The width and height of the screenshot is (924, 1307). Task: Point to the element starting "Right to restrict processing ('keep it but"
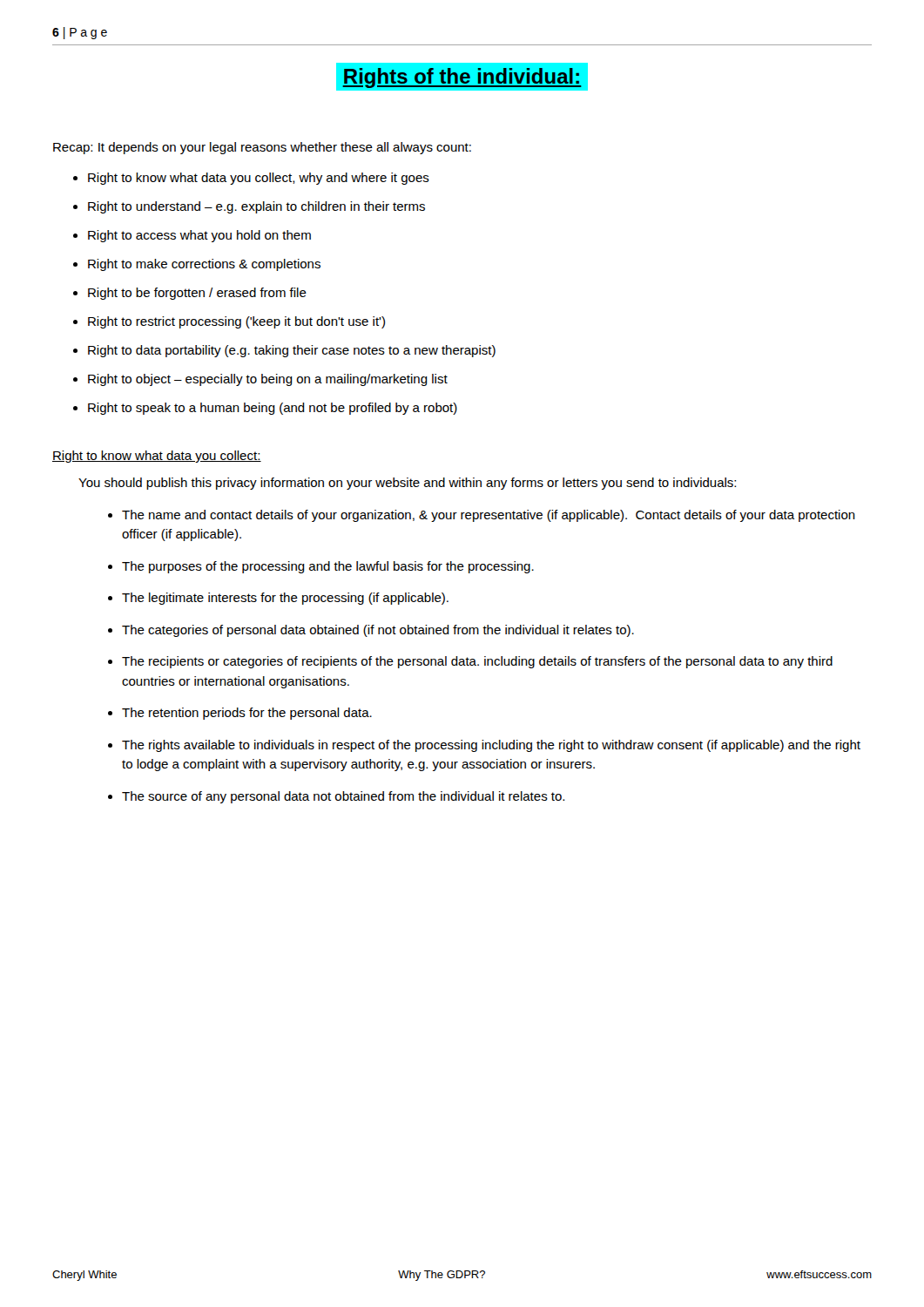coord(236,321)
